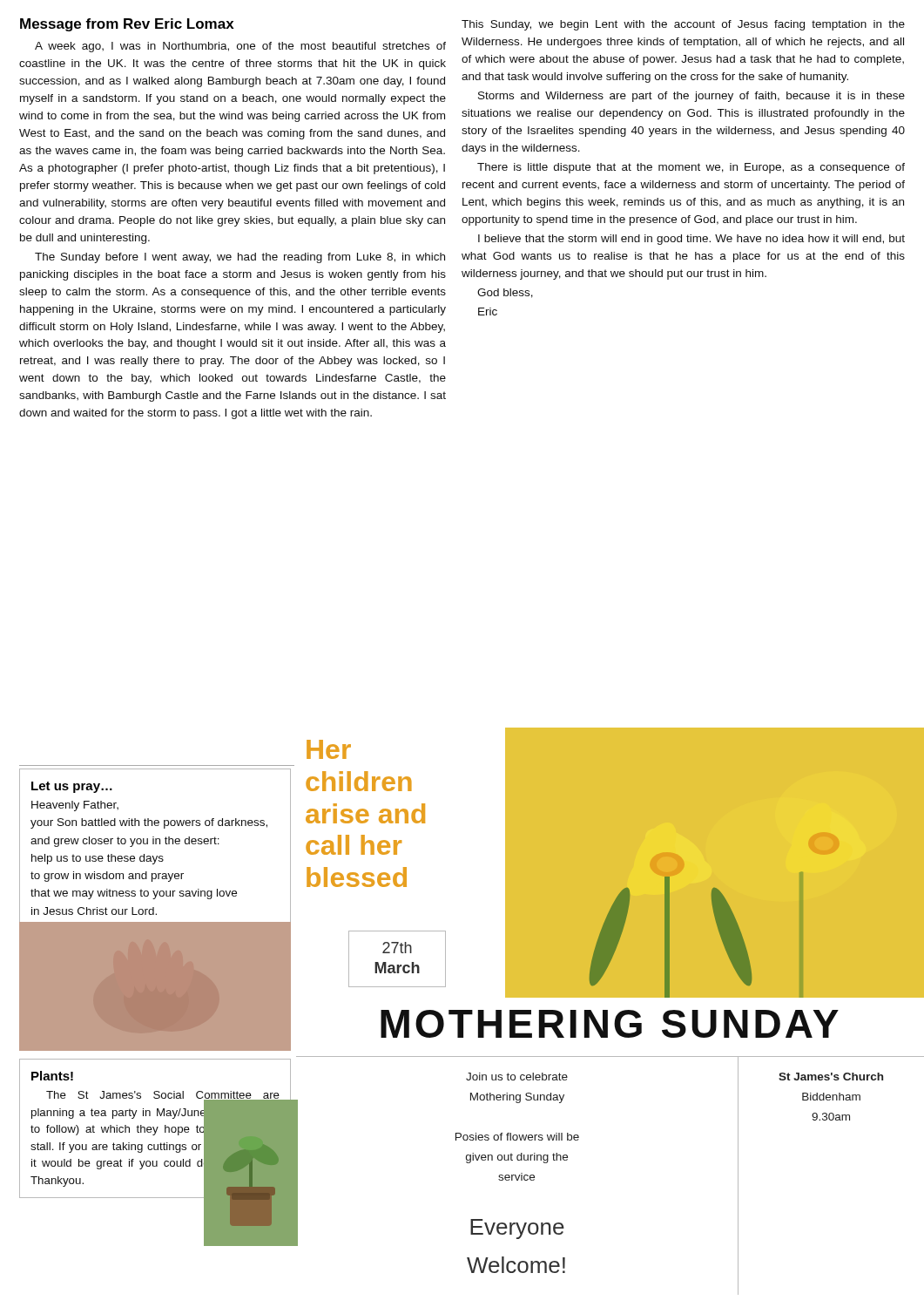Click on the region starting "St James's Church Biddenham 9.30am"
The image size is (924, 1307).
coord(831,1097)
